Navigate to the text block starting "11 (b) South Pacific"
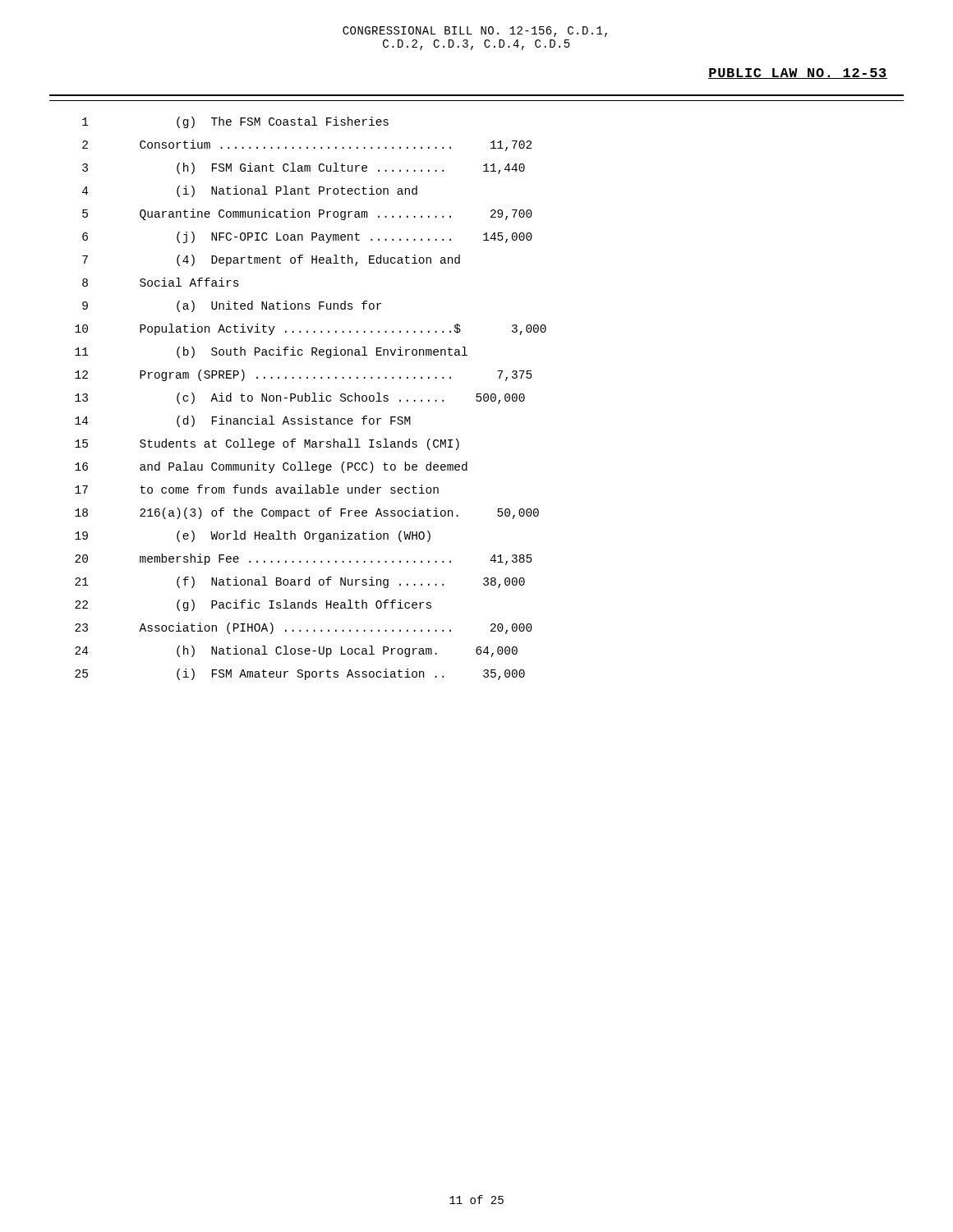 [476, 352]
